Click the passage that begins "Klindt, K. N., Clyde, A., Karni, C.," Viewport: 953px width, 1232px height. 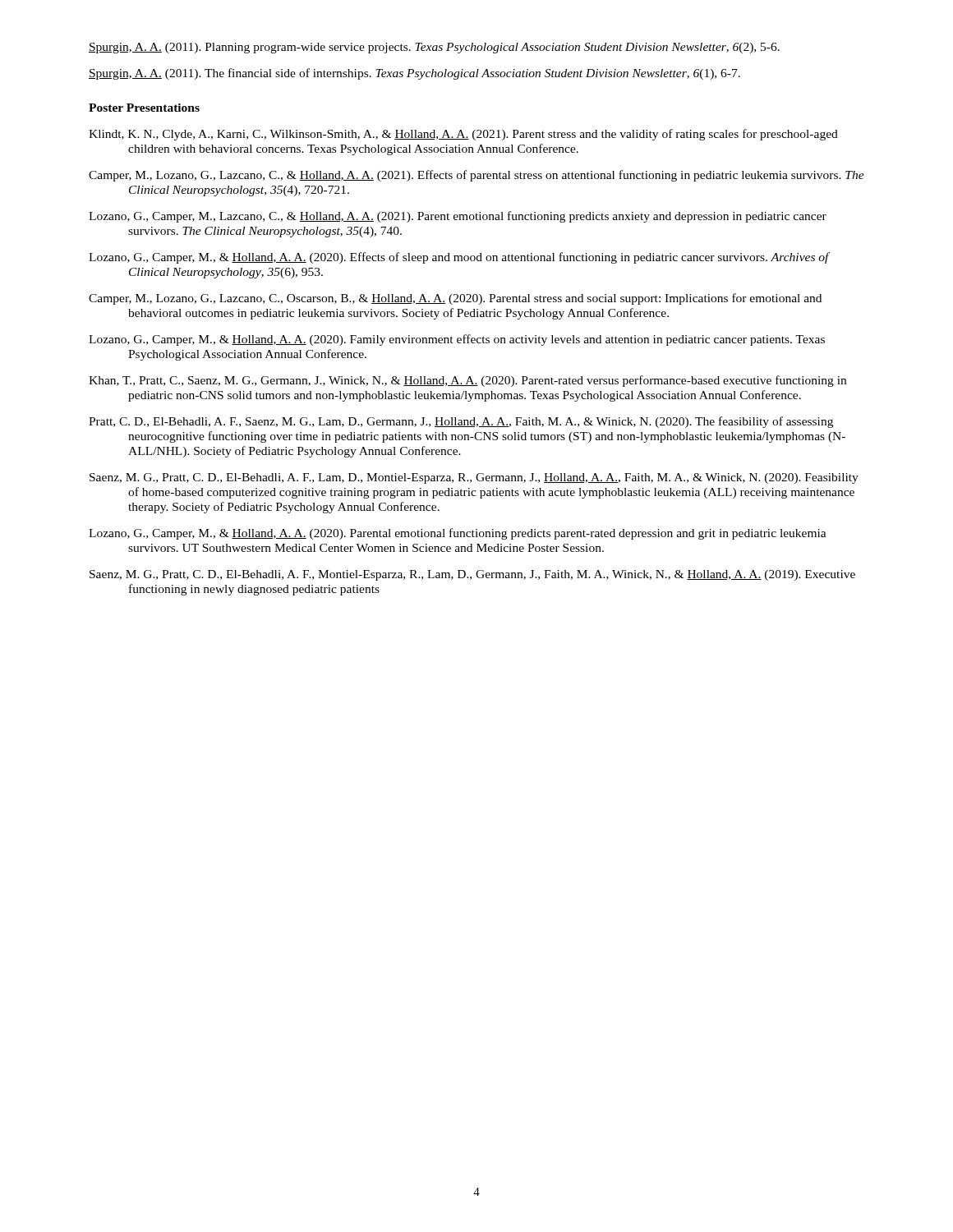[x=463, y=141]
